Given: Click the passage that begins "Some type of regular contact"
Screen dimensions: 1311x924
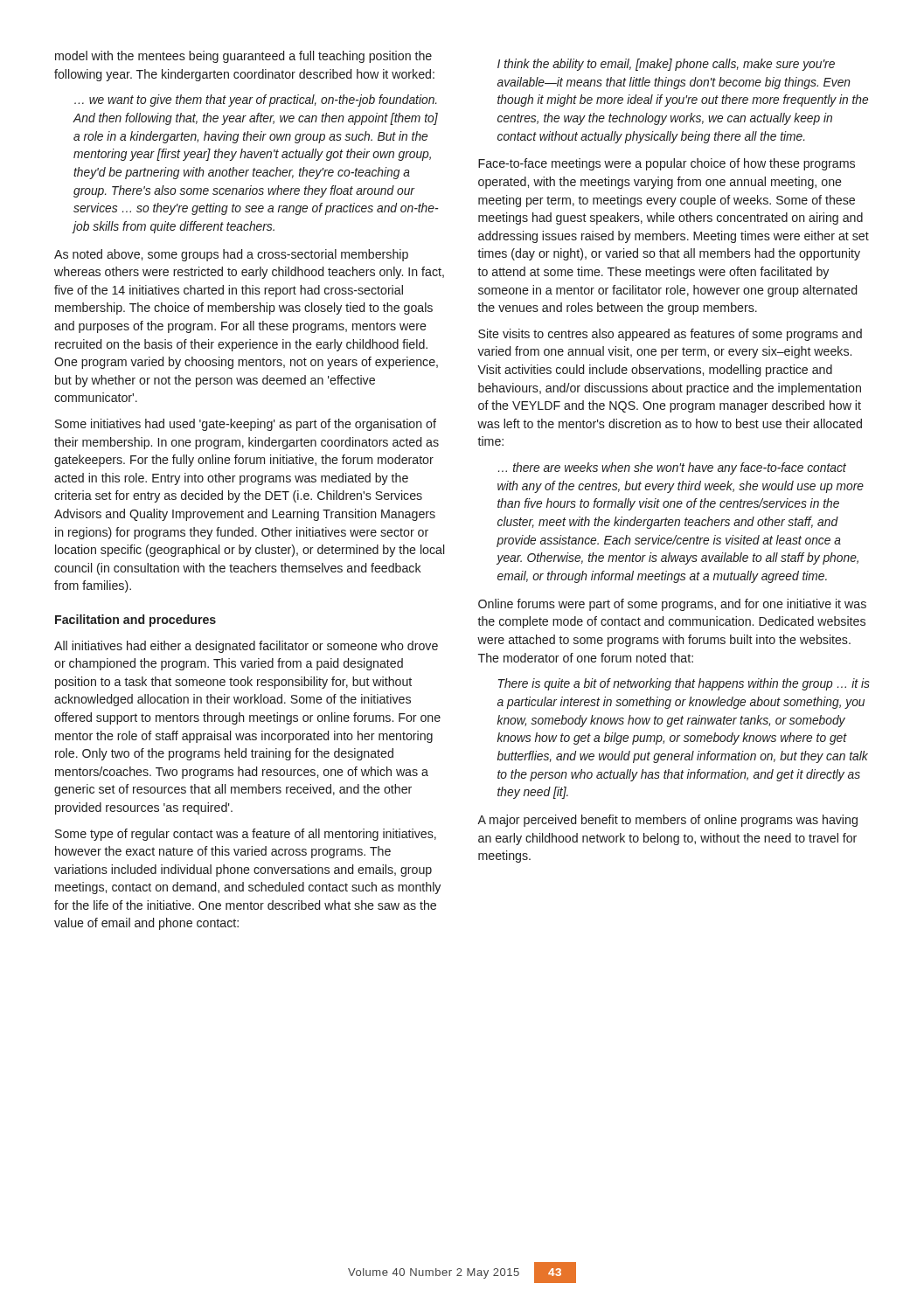Looking at the screenshot, I should pyautogui.click(x=250, y=879).
